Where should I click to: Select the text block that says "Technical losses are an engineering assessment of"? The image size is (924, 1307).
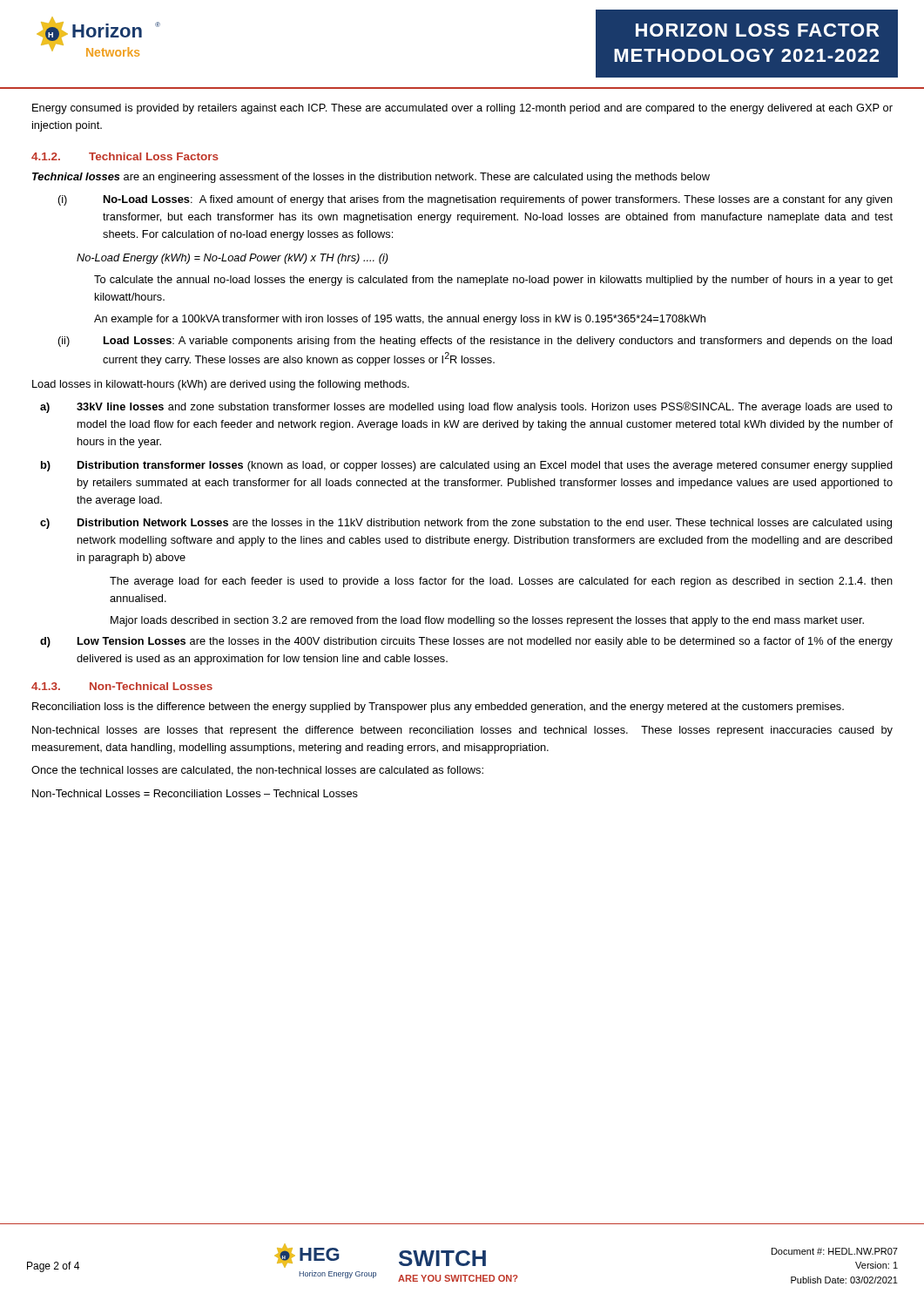click(371, 176)
